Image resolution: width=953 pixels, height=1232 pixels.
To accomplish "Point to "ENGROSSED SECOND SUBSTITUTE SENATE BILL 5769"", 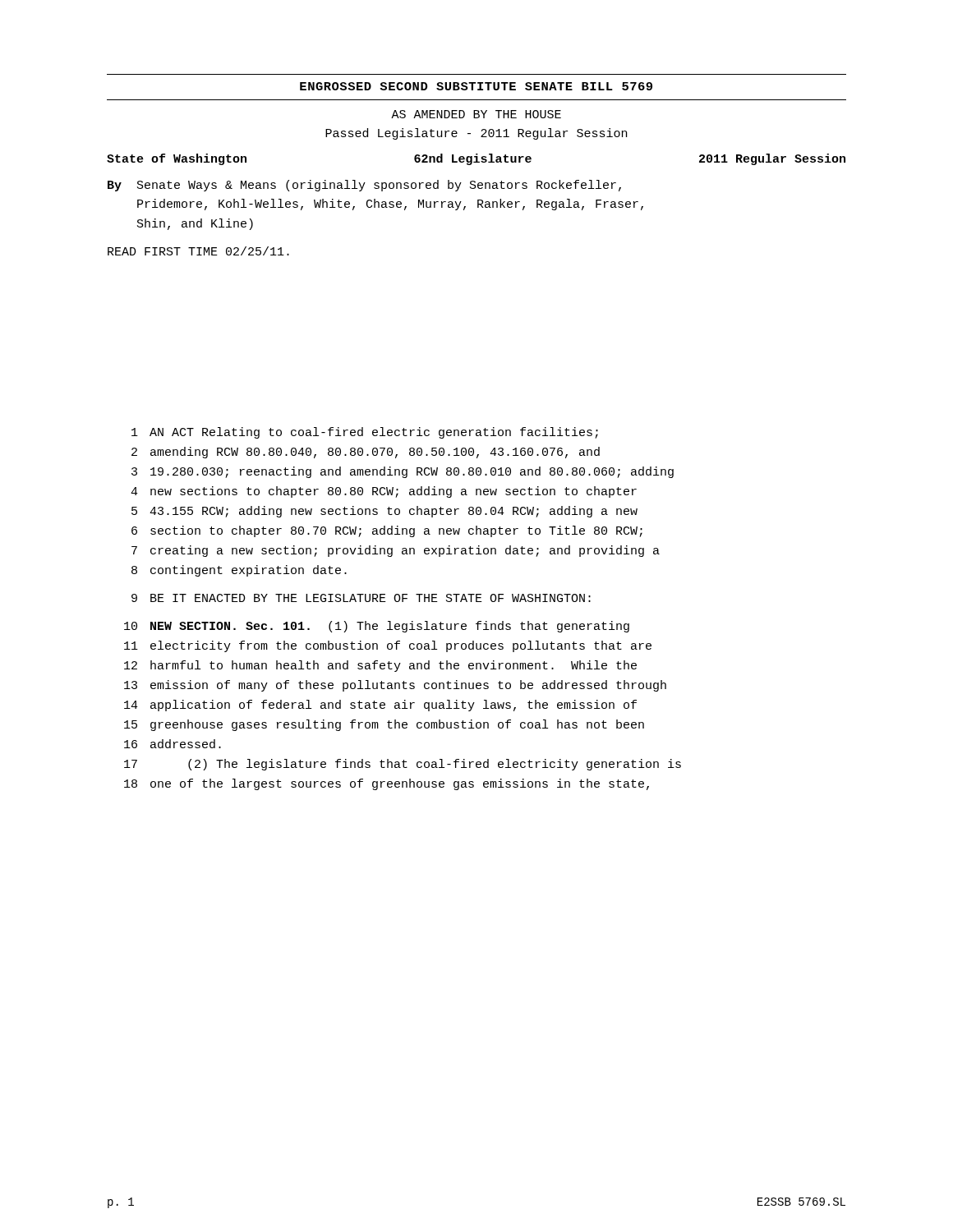I will point(476,87).
